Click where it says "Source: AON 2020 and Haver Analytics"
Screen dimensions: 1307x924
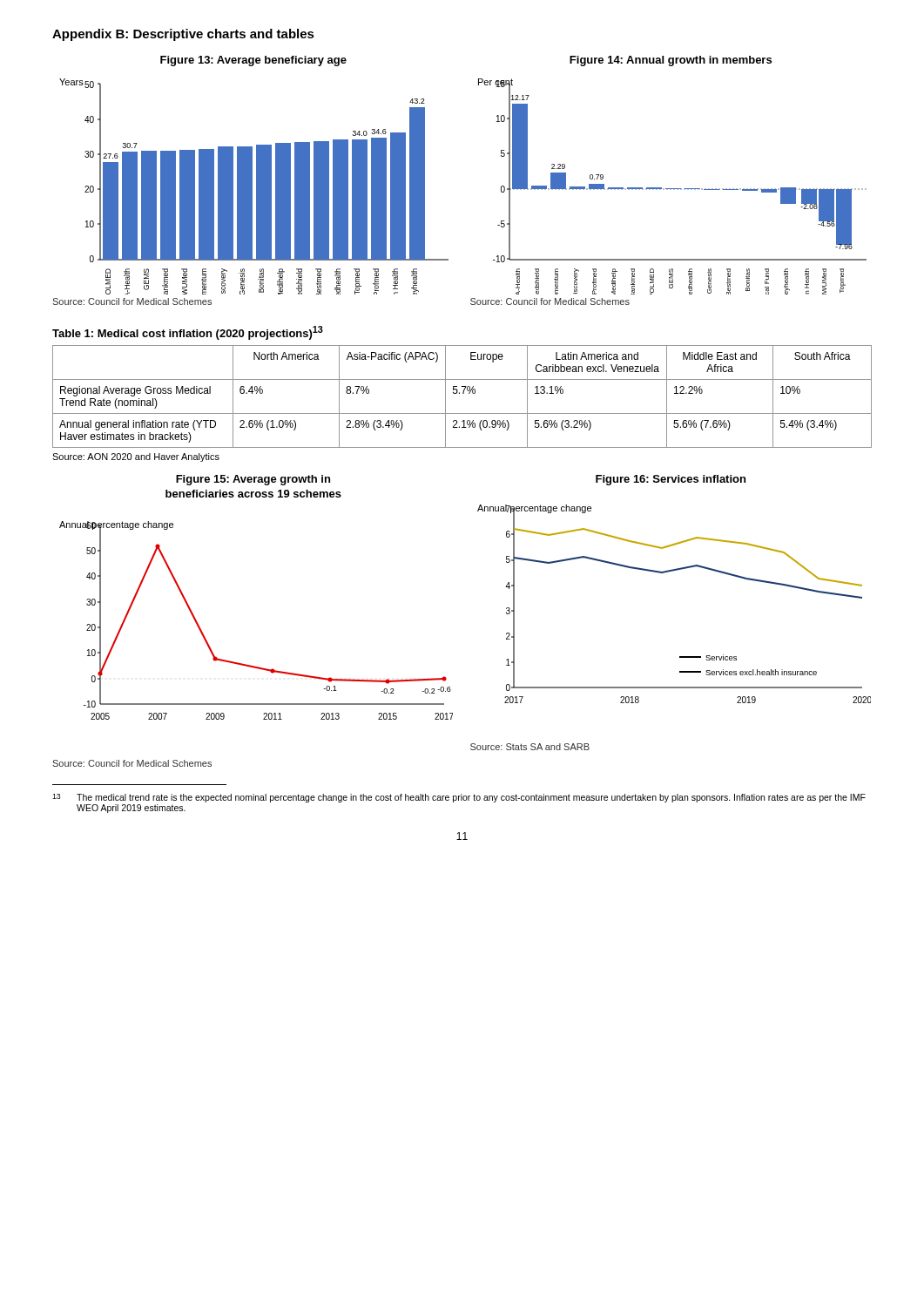click(136, 457)
